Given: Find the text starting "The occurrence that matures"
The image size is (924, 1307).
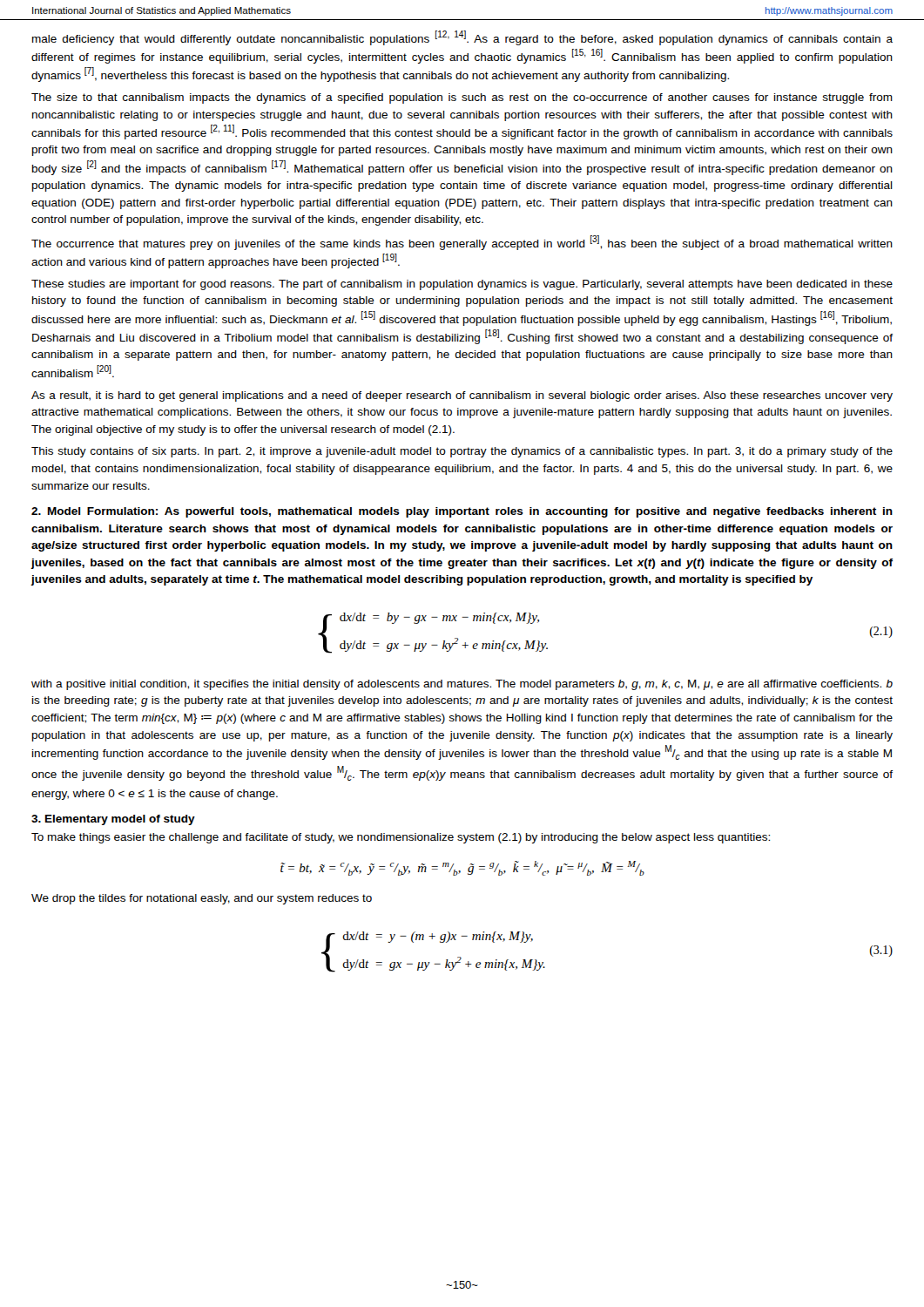Looking at the screenshot, I should [x=462, y=252].
